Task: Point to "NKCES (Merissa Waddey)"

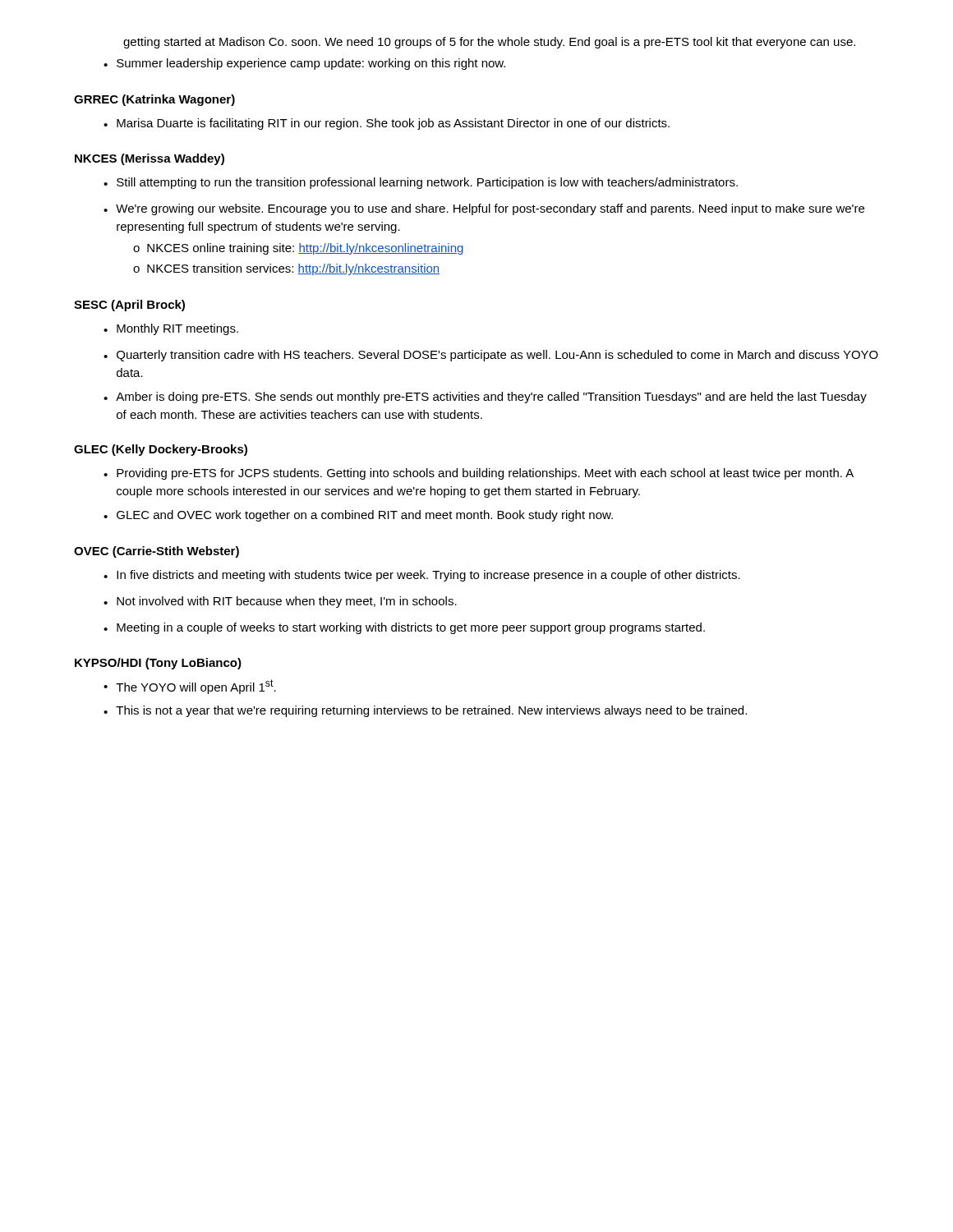Action: [x=149, y=158]
